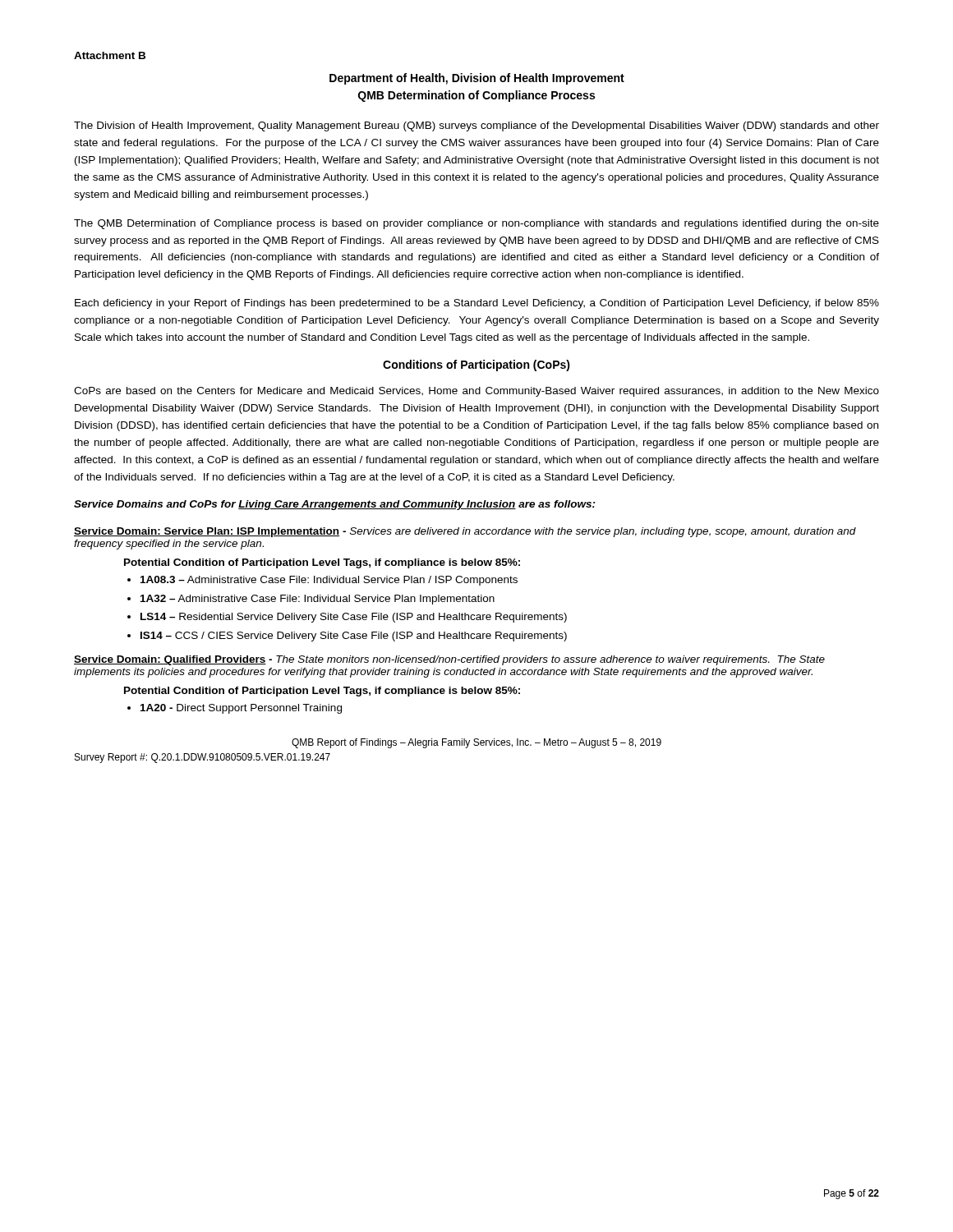The width and height of the screenshot is (953, 1232).
Task: Point to the passage starting "Each deficiency in your Report"
Action: click(x=476, y=320)
